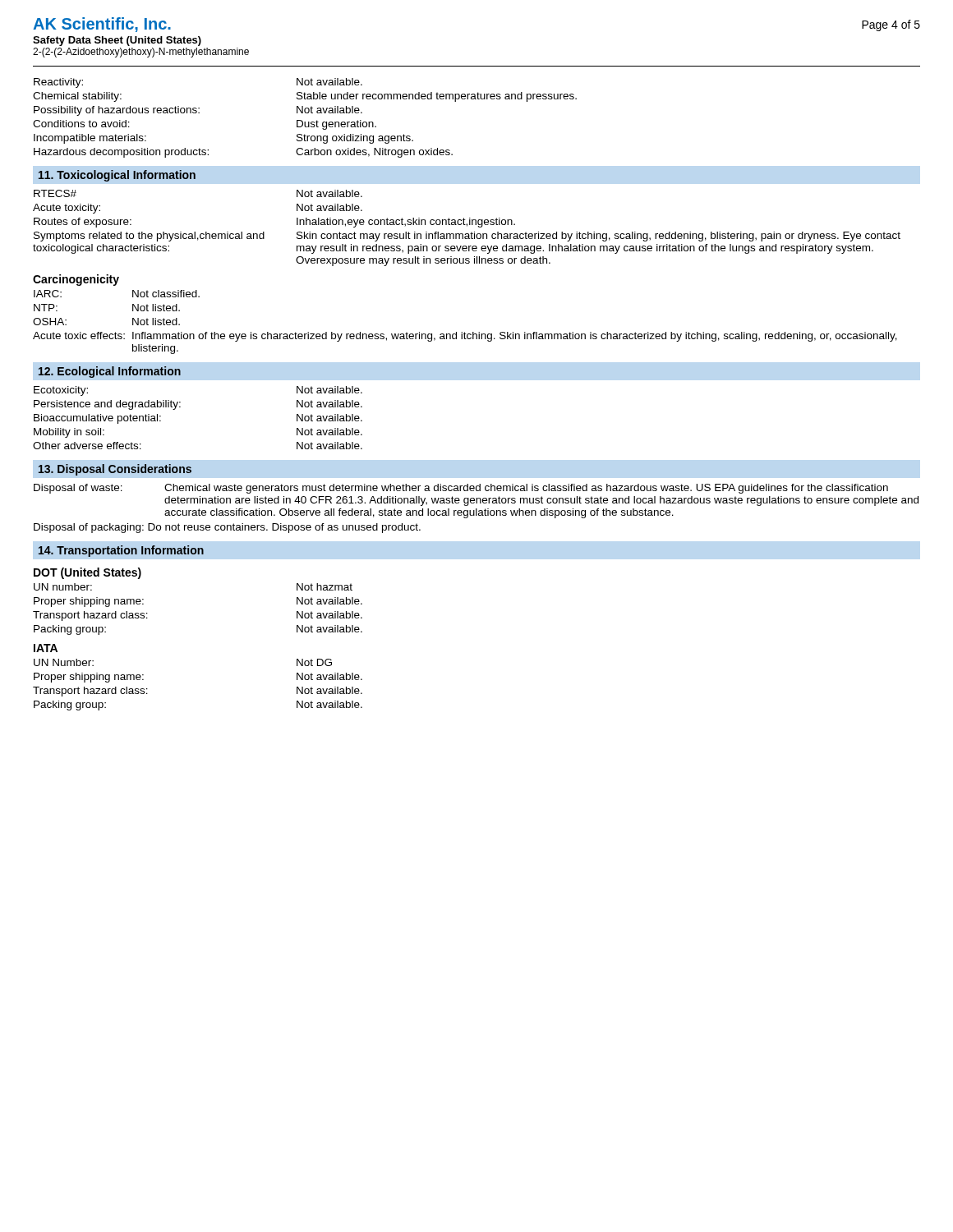Viewport: 953px width, 1232px height.
Task: Select the text block starting "11. Toxicological Information"
Action: click(117, 176)
